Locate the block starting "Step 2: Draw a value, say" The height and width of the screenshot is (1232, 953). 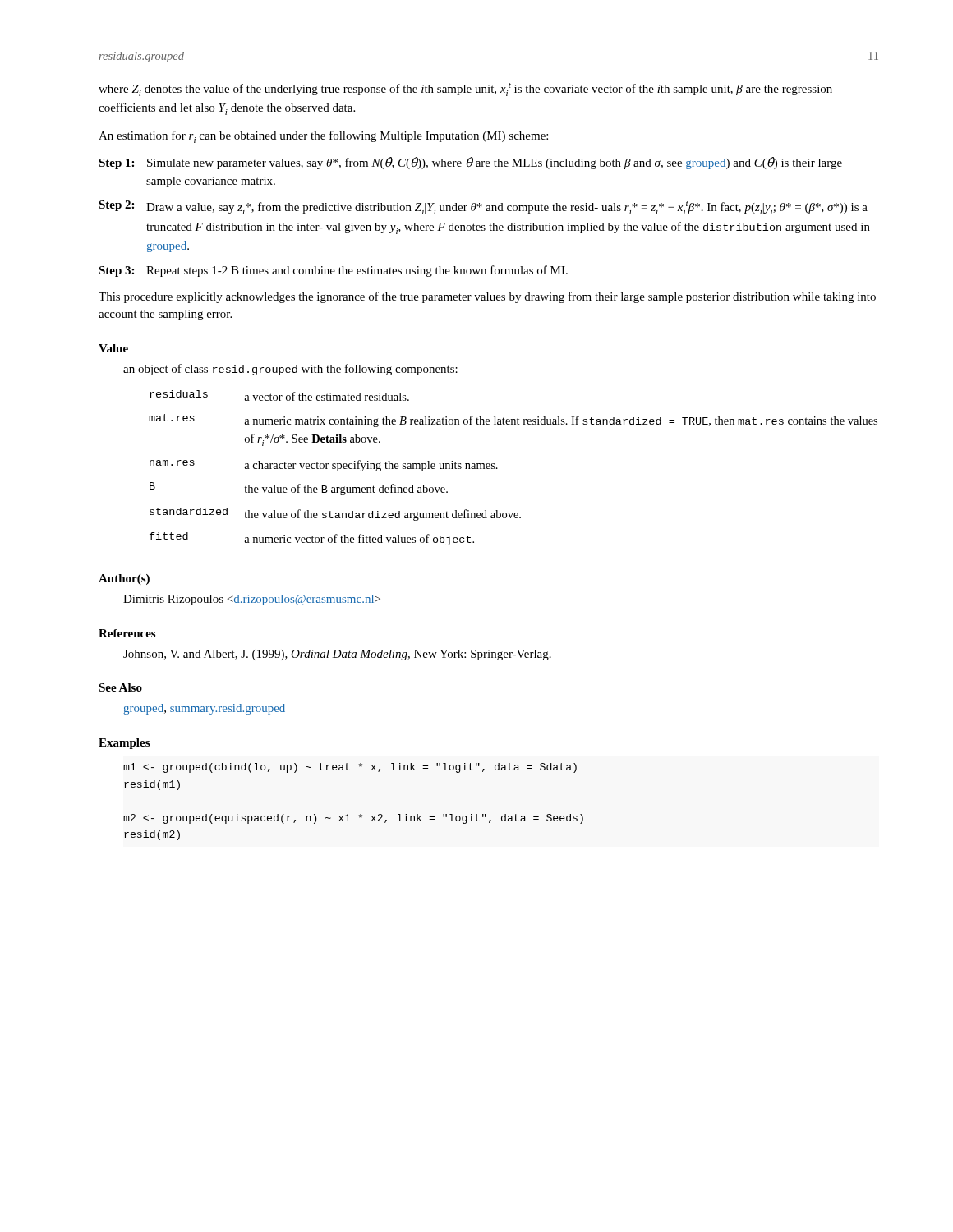tap(489, 226)
